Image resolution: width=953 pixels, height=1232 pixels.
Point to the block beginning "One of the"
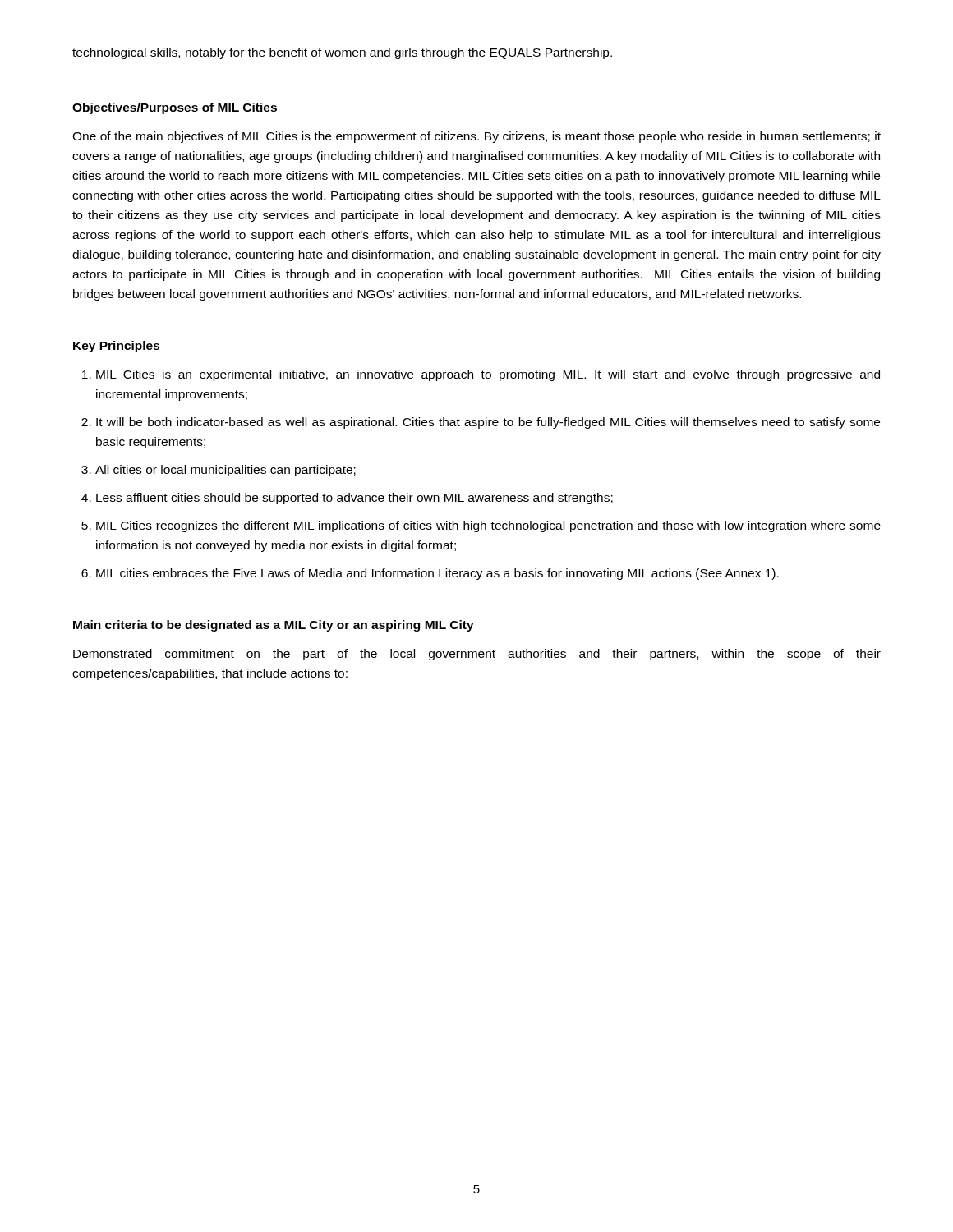click(476, 215)
